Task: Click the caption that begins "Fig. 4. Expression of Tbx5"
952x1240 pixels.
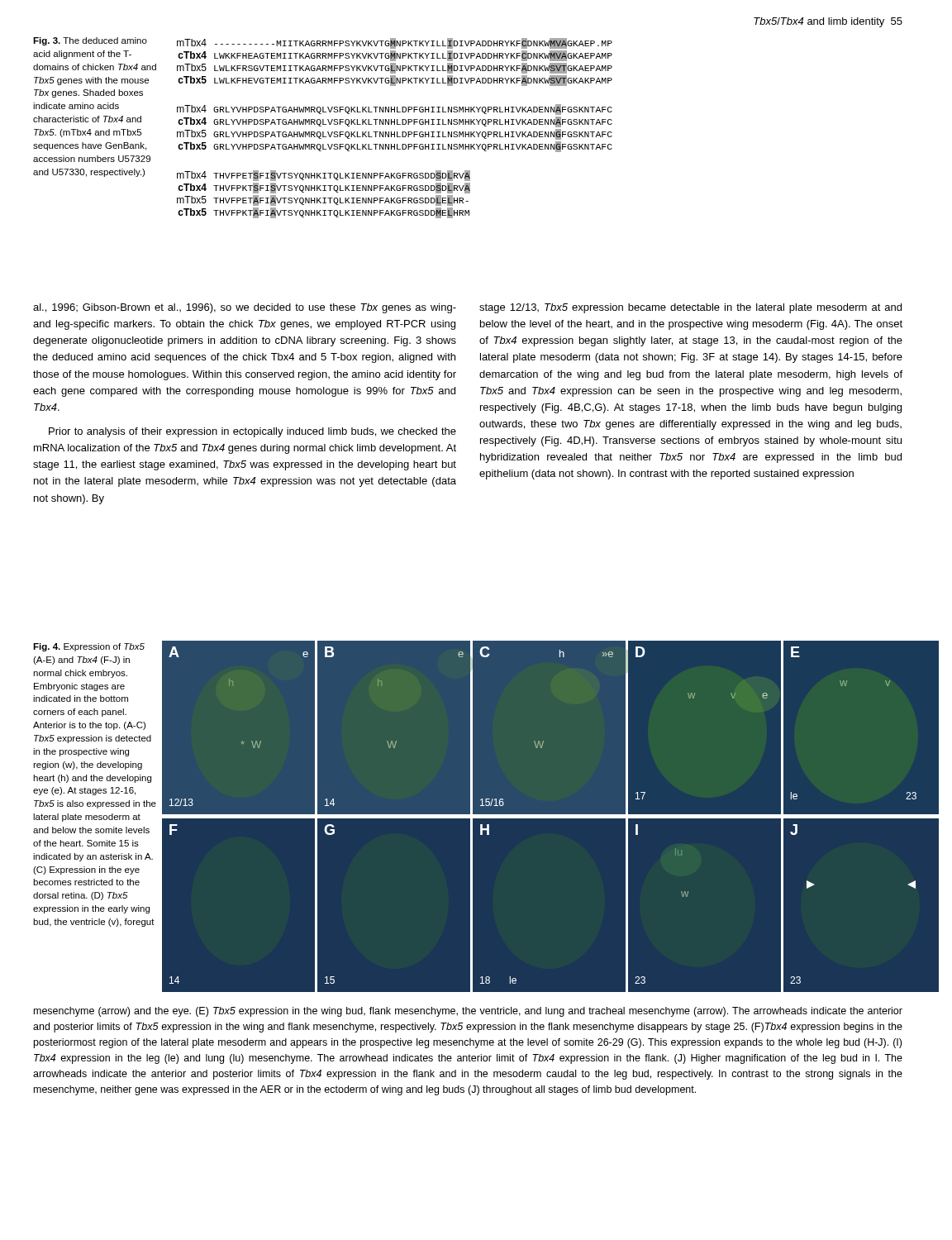Action: 95,784
